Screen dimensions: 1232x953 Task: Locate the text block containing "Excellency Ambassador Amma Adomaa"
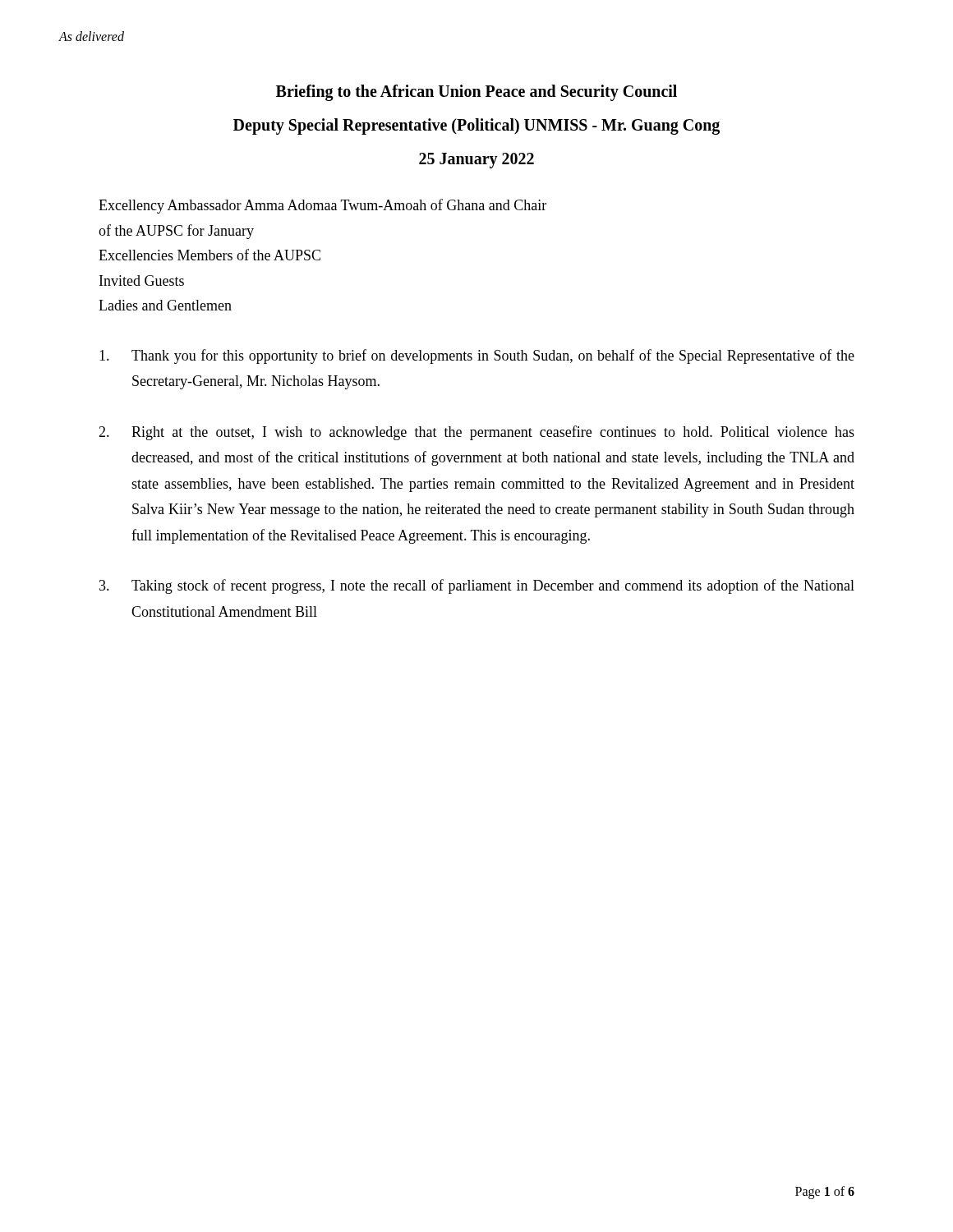[322, 206]
